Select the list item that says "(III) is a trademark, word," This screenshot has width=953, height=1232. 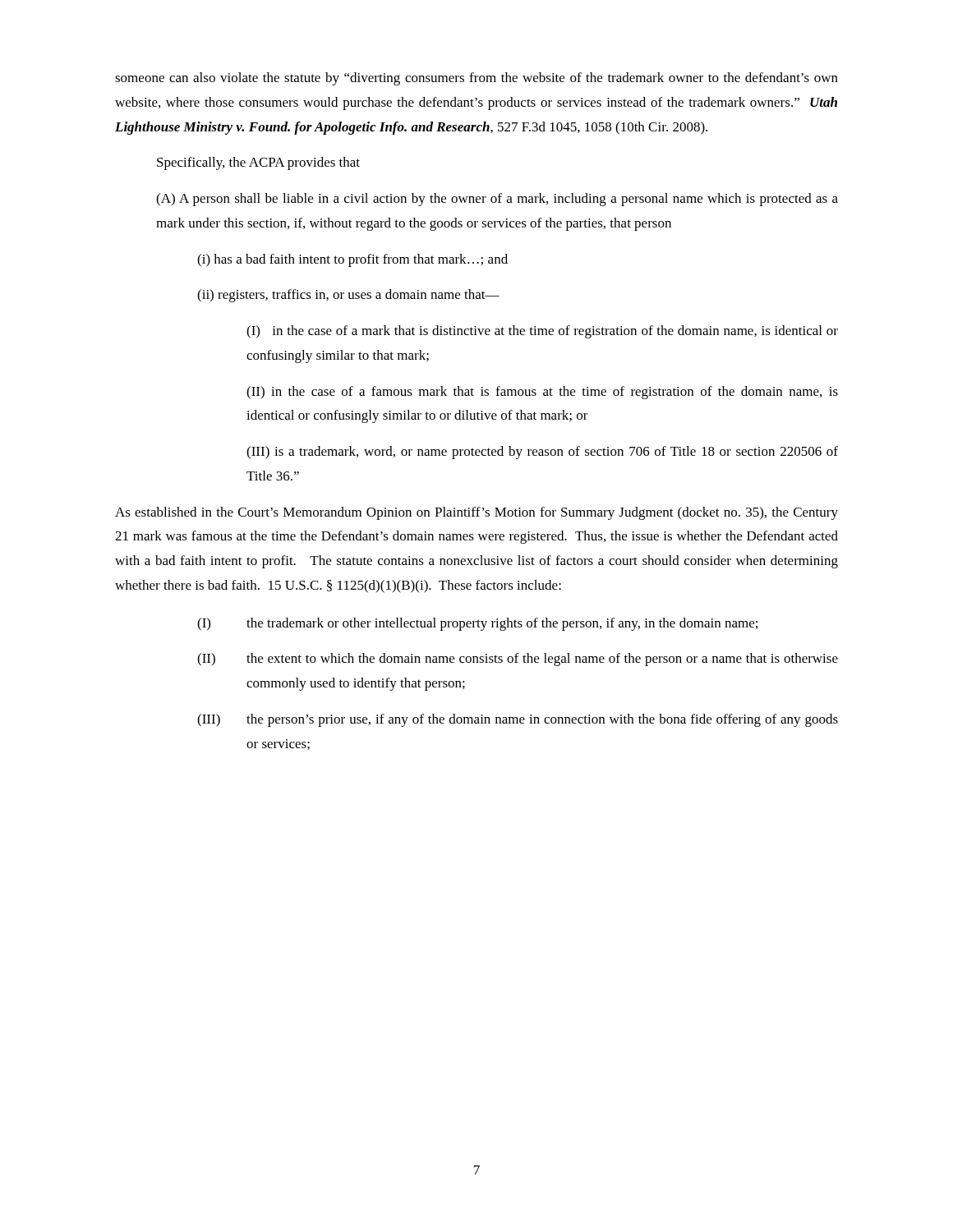tap(542, 464)
